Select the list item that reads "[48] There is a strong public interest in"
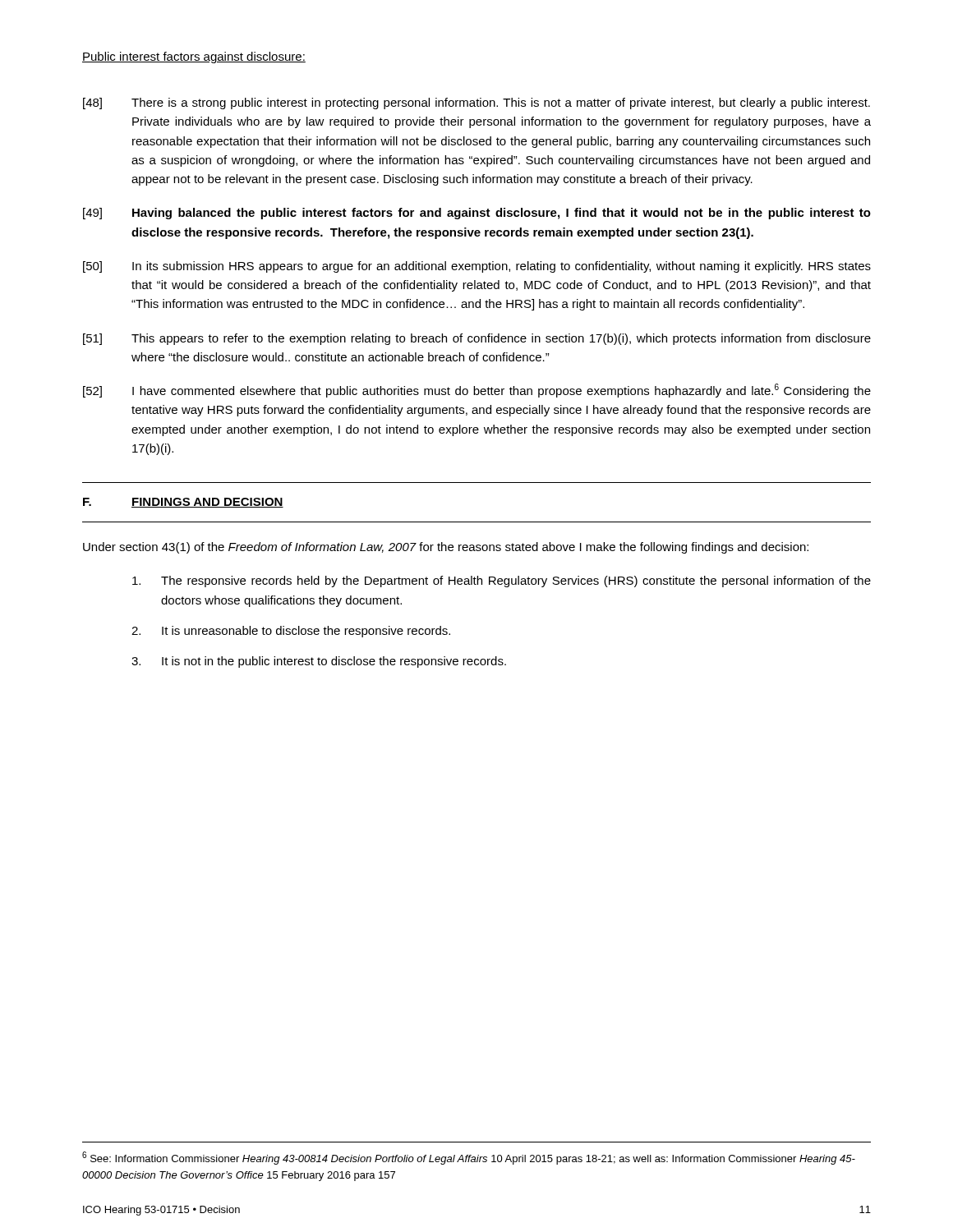This screenshot has width=953, height=1232. [x=476, y=141]
